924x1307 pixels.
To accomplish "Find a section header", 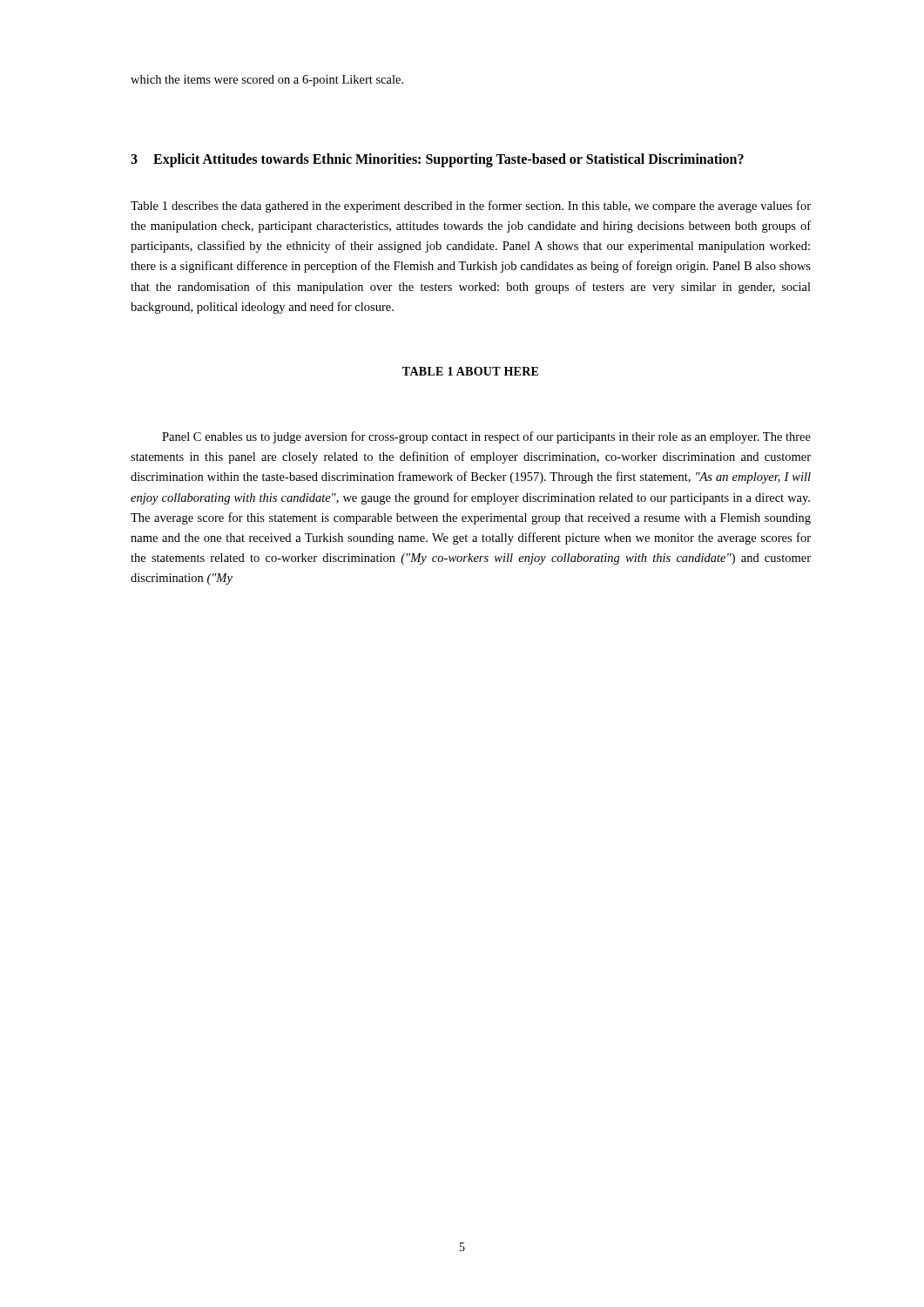I will (x=437, y=159).
